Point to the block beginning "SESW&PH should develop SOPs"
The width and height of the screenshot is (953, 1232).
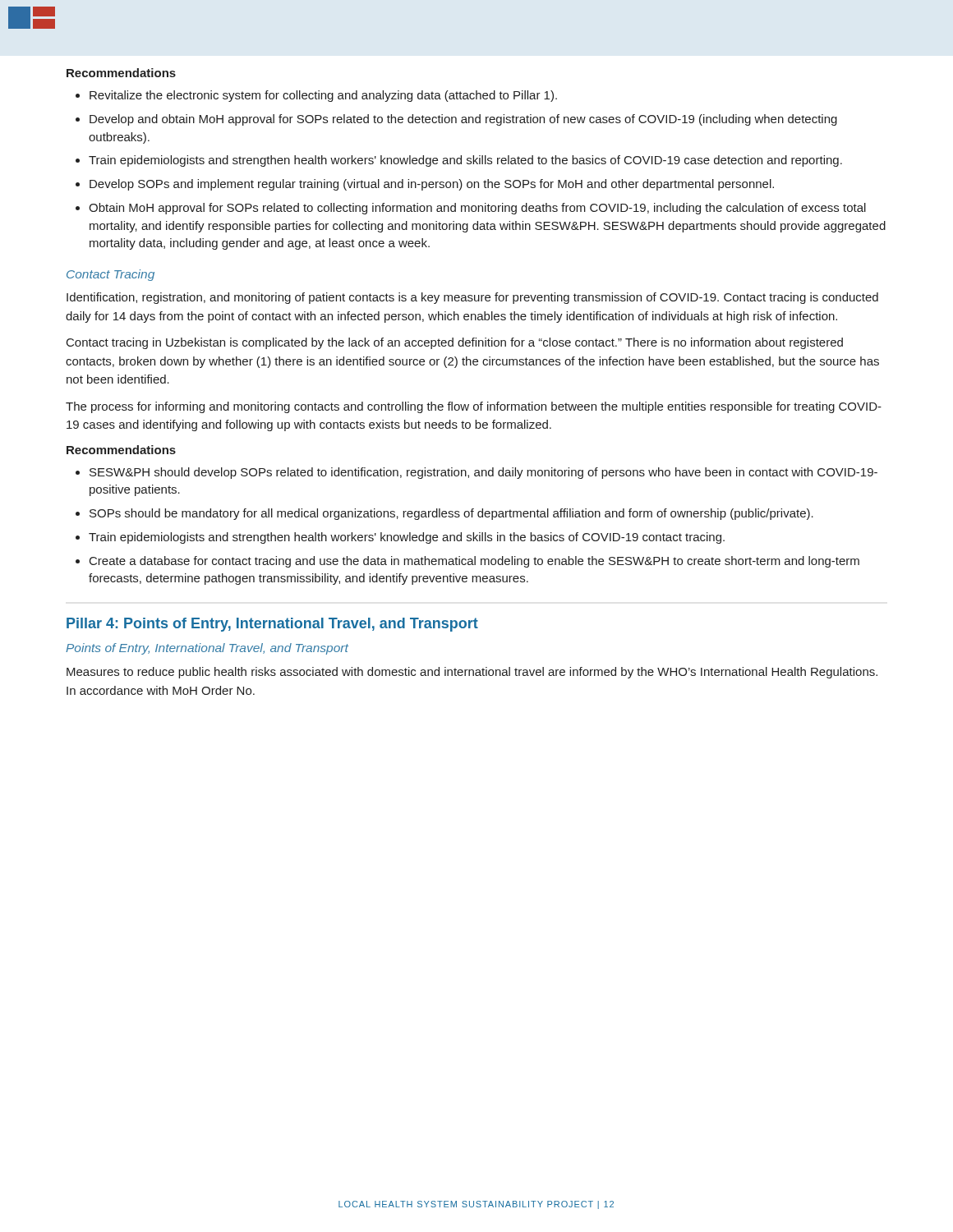pyautogui.click(x=483, y=480)
